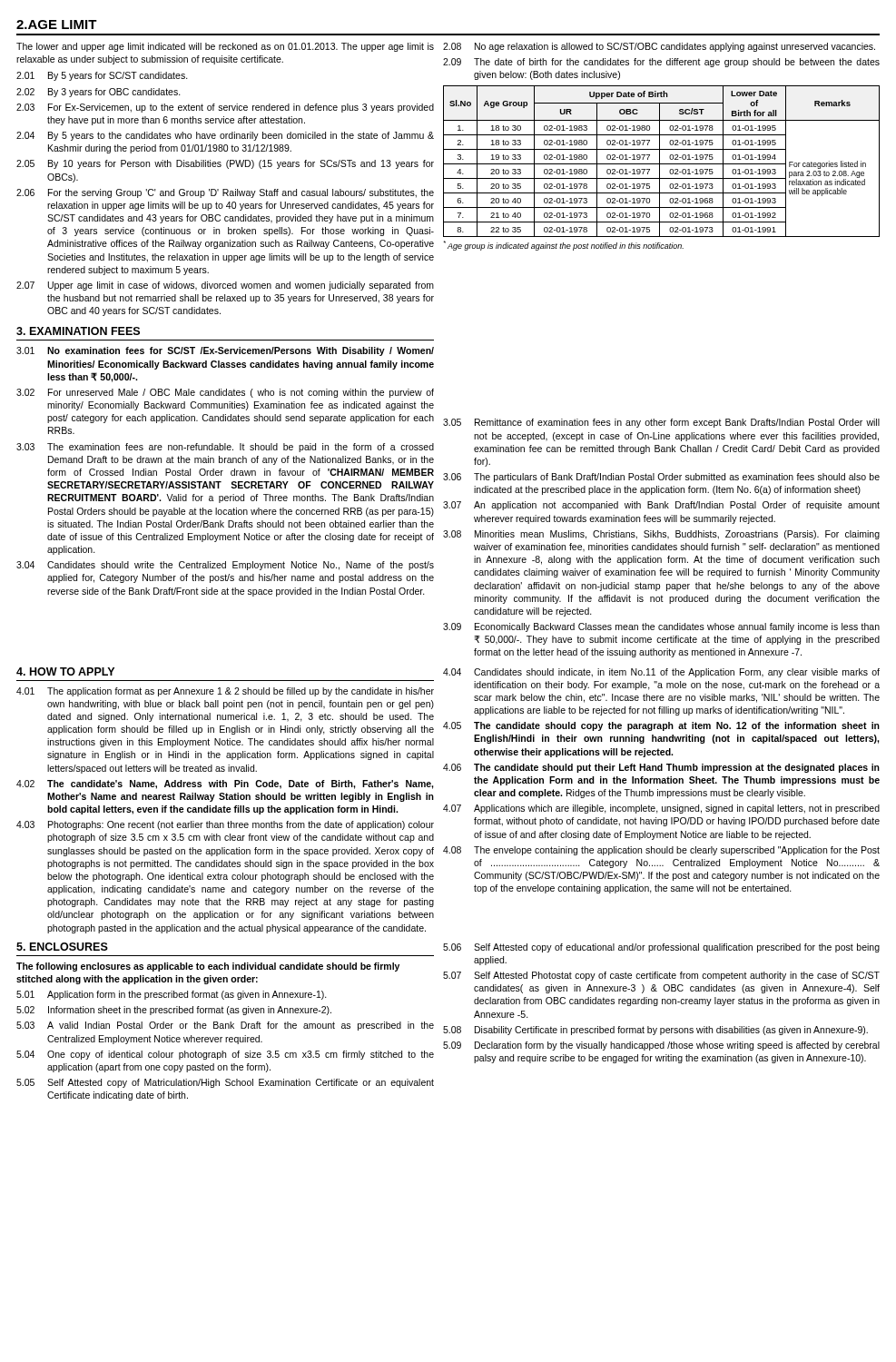The image size is (896, 1362).
Task: Click on the list item that says "3.05Remittance of examination fees in any other form"
Action: tap(661, 442)
